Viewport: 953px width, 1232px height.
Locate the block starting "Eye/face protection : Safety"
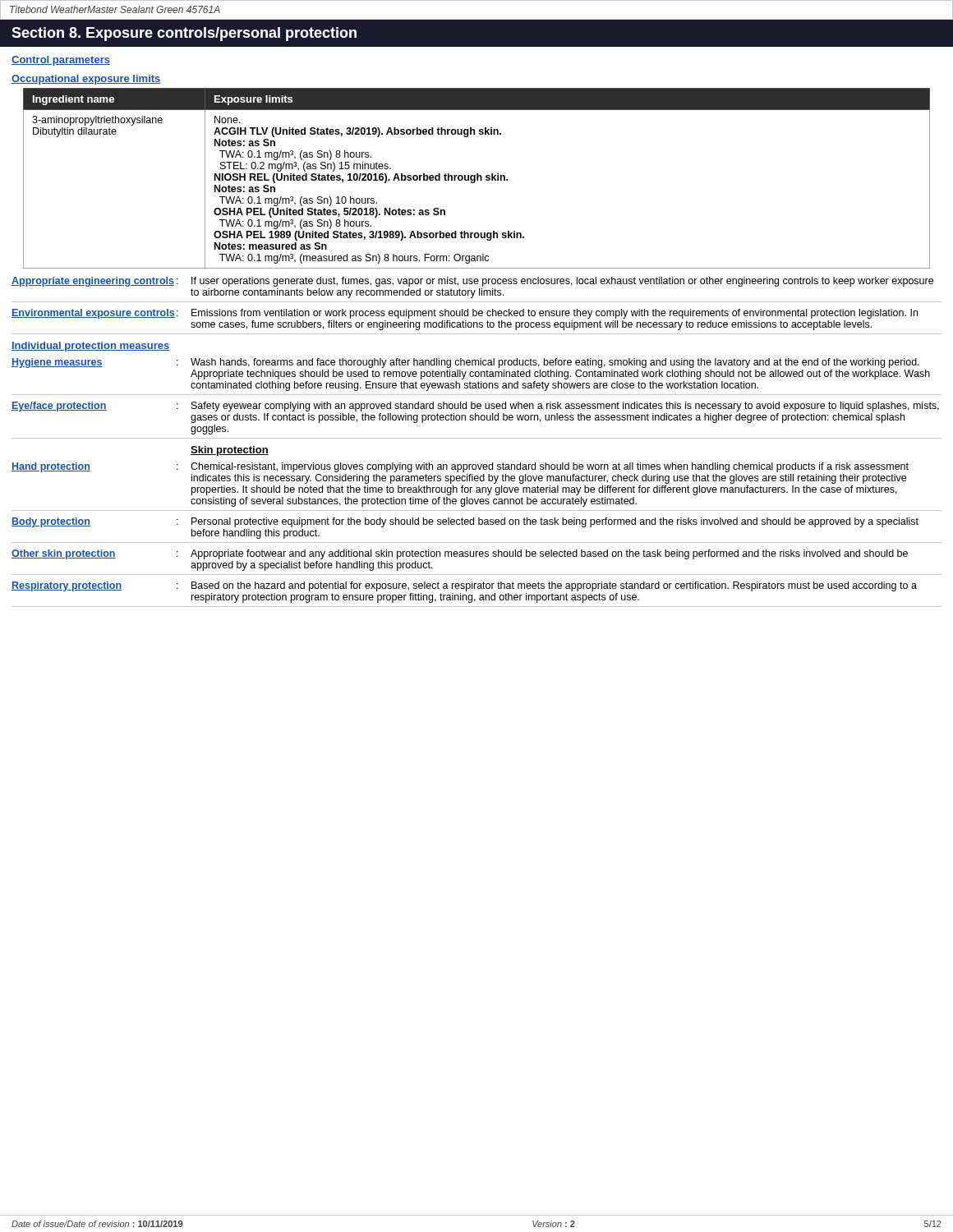tap(476, 416)
